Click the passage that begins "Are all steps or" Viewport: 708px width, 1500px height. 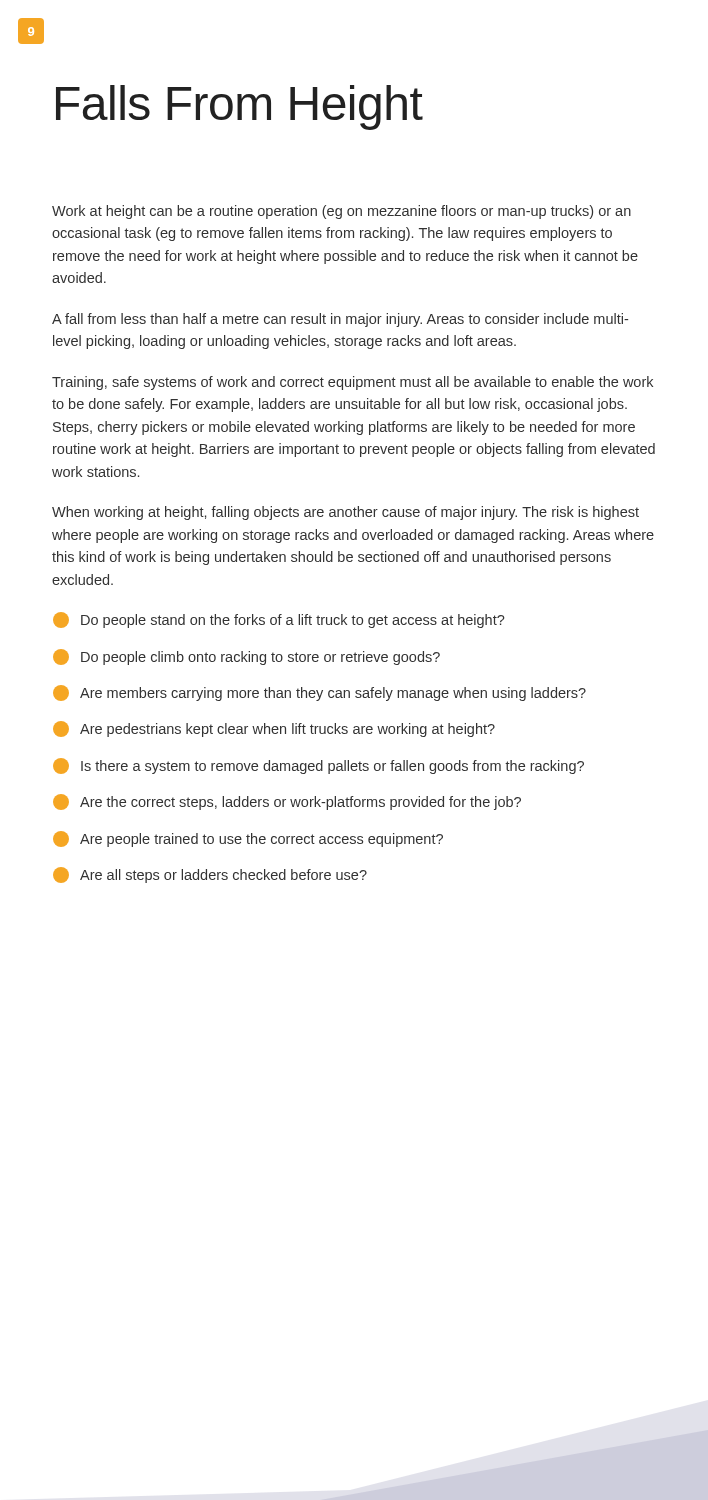coord(209,876)
